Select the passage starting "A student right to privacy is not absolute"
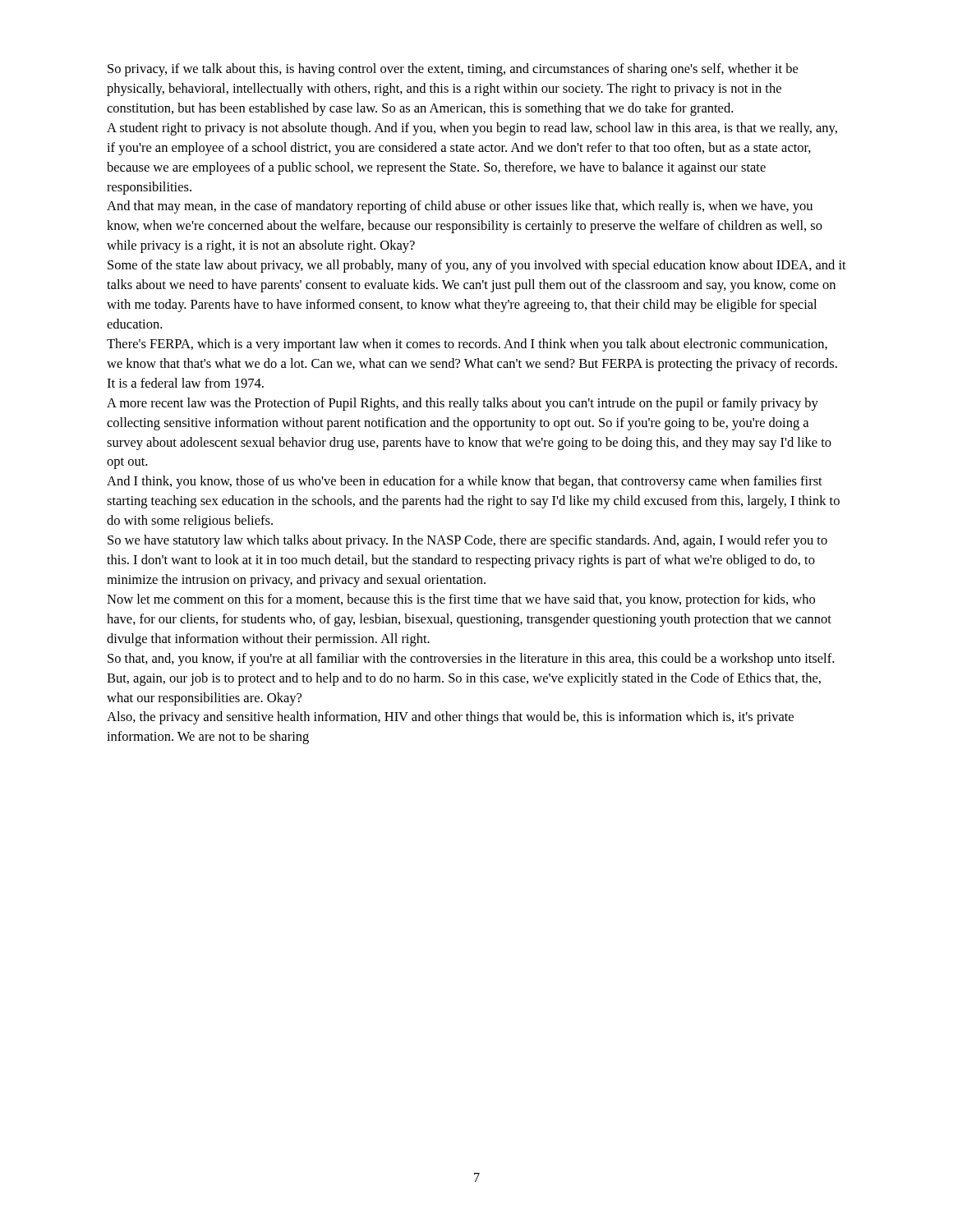953x1232 pixels. [476, 157]
